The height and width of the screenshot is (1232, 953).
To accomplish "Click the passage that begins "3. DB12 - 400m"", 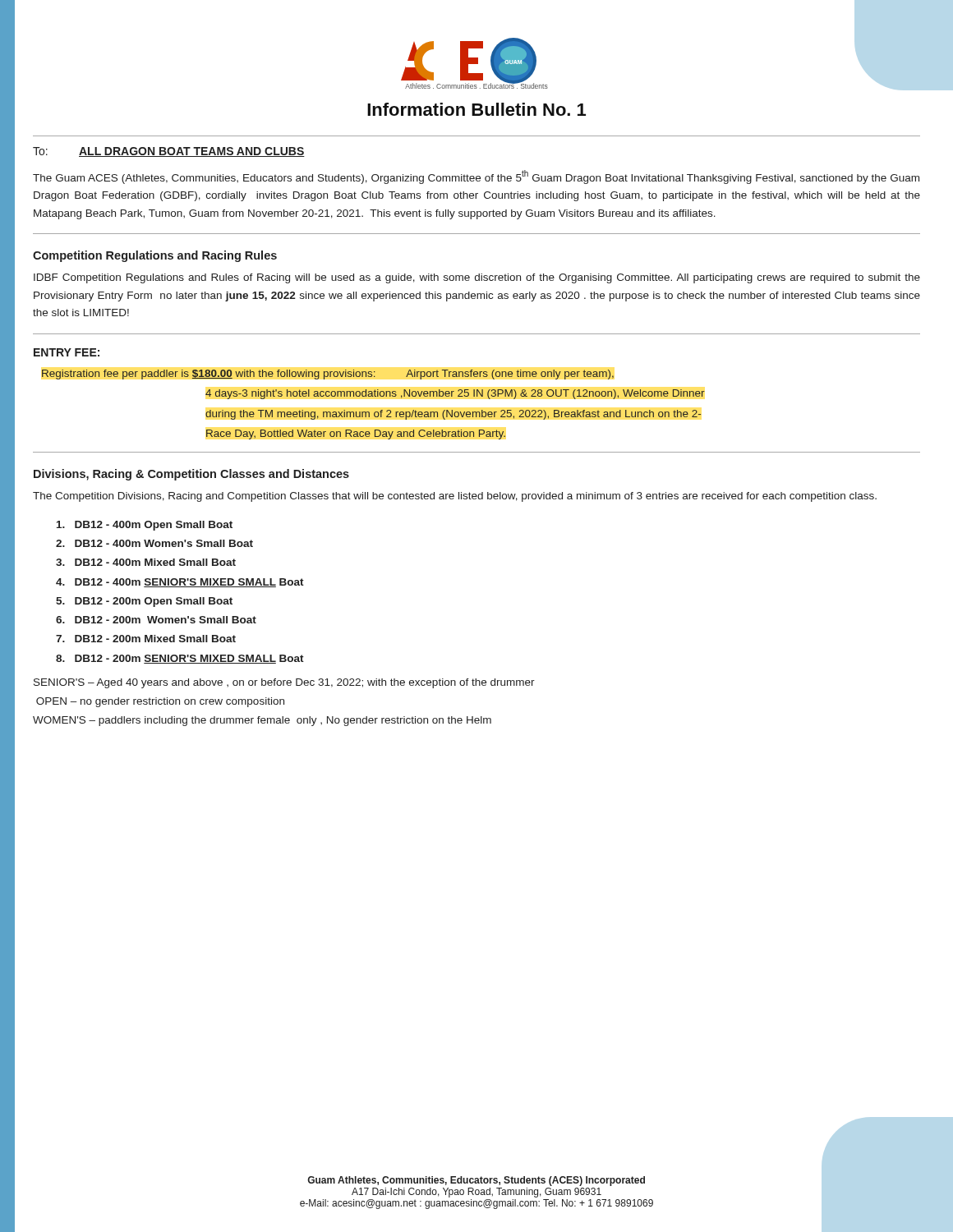I will point(146,563).
